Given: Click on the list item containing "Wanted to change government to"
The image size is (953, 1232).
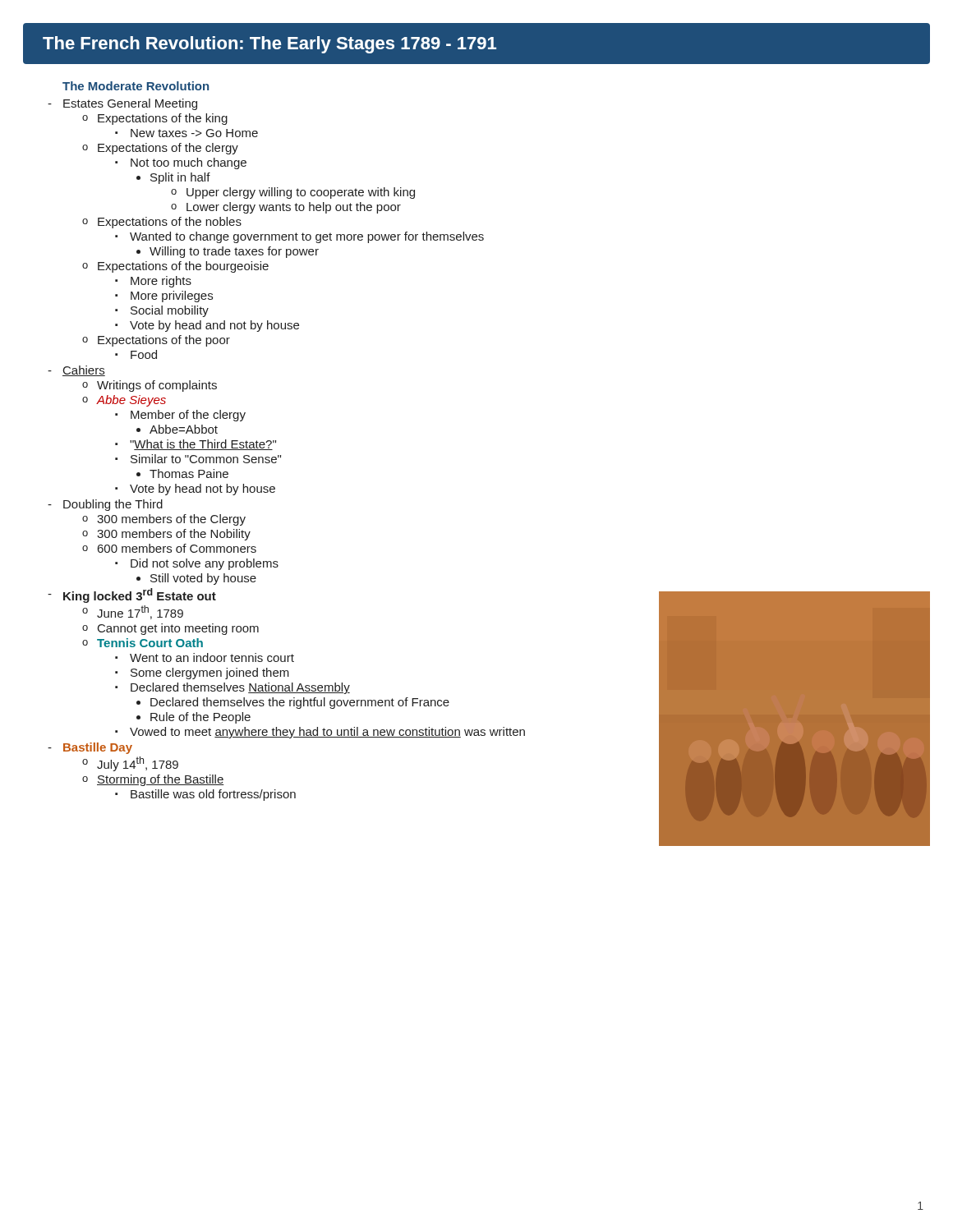Looking at the screenshot, I should pos(307,237).
